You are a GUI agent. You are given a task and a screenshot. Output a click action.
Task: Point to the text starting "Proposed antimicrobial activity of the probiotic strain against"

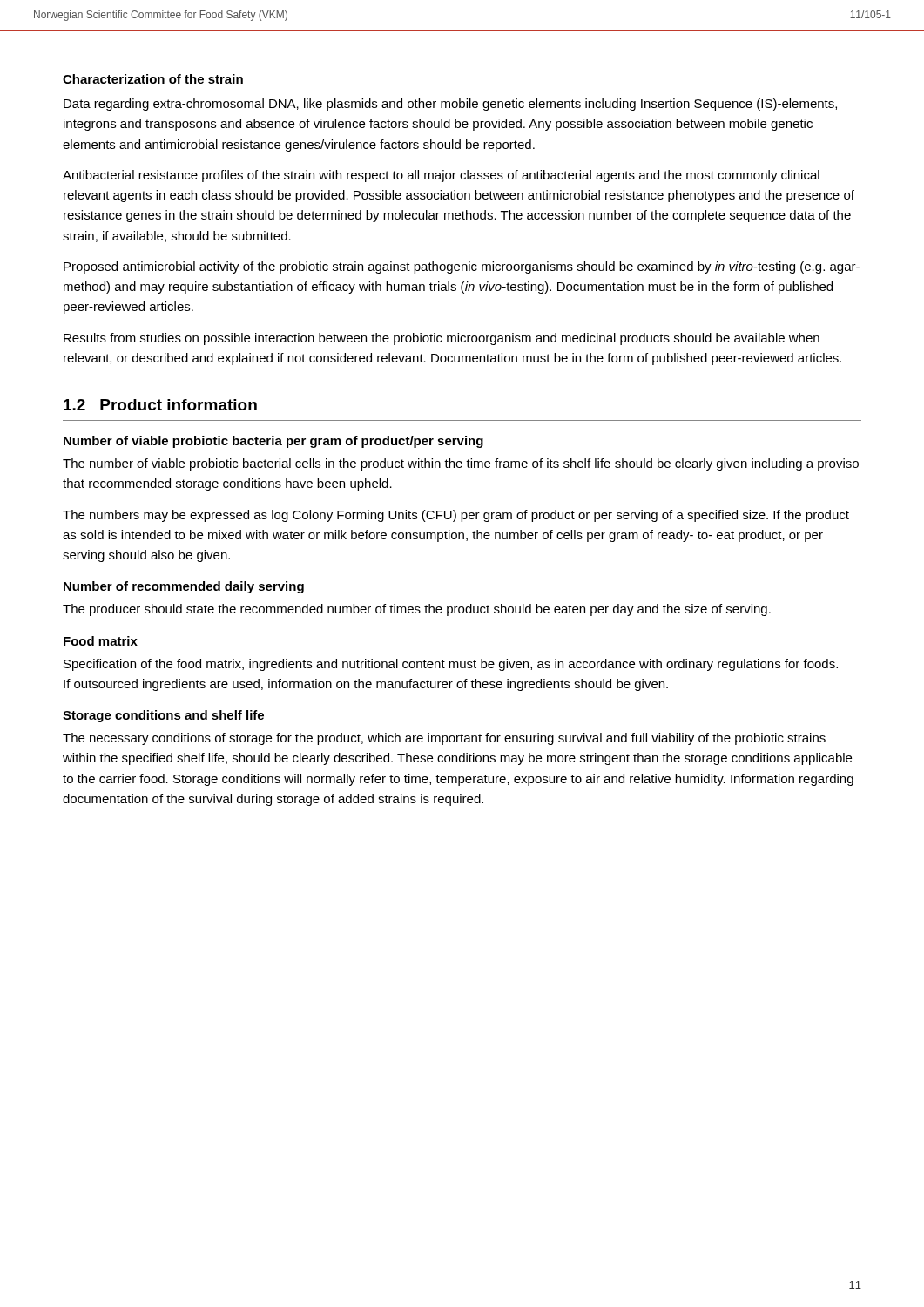[462, 286]
